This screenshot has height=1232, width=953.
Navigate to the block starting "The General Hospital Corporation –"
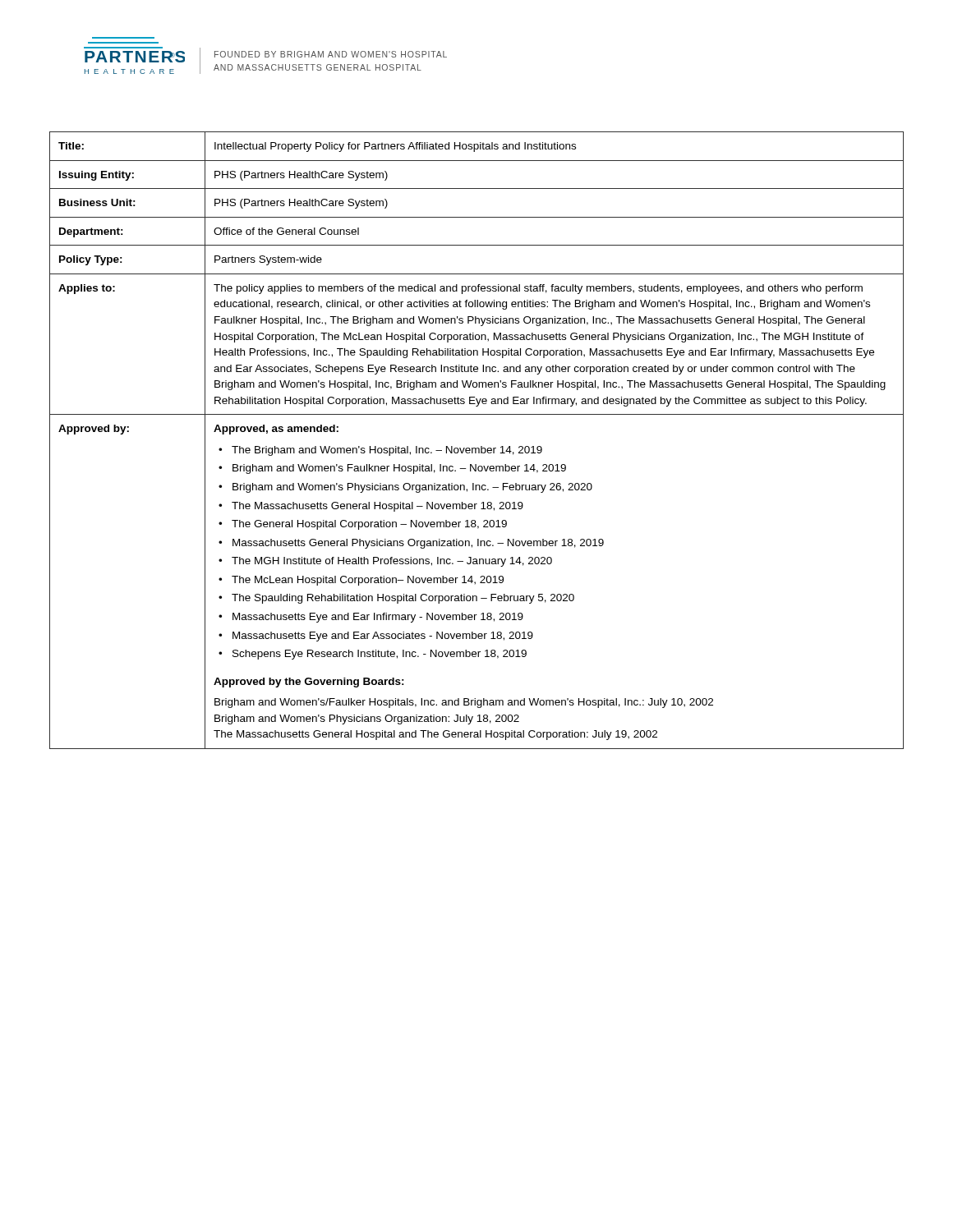click(369, 524)
